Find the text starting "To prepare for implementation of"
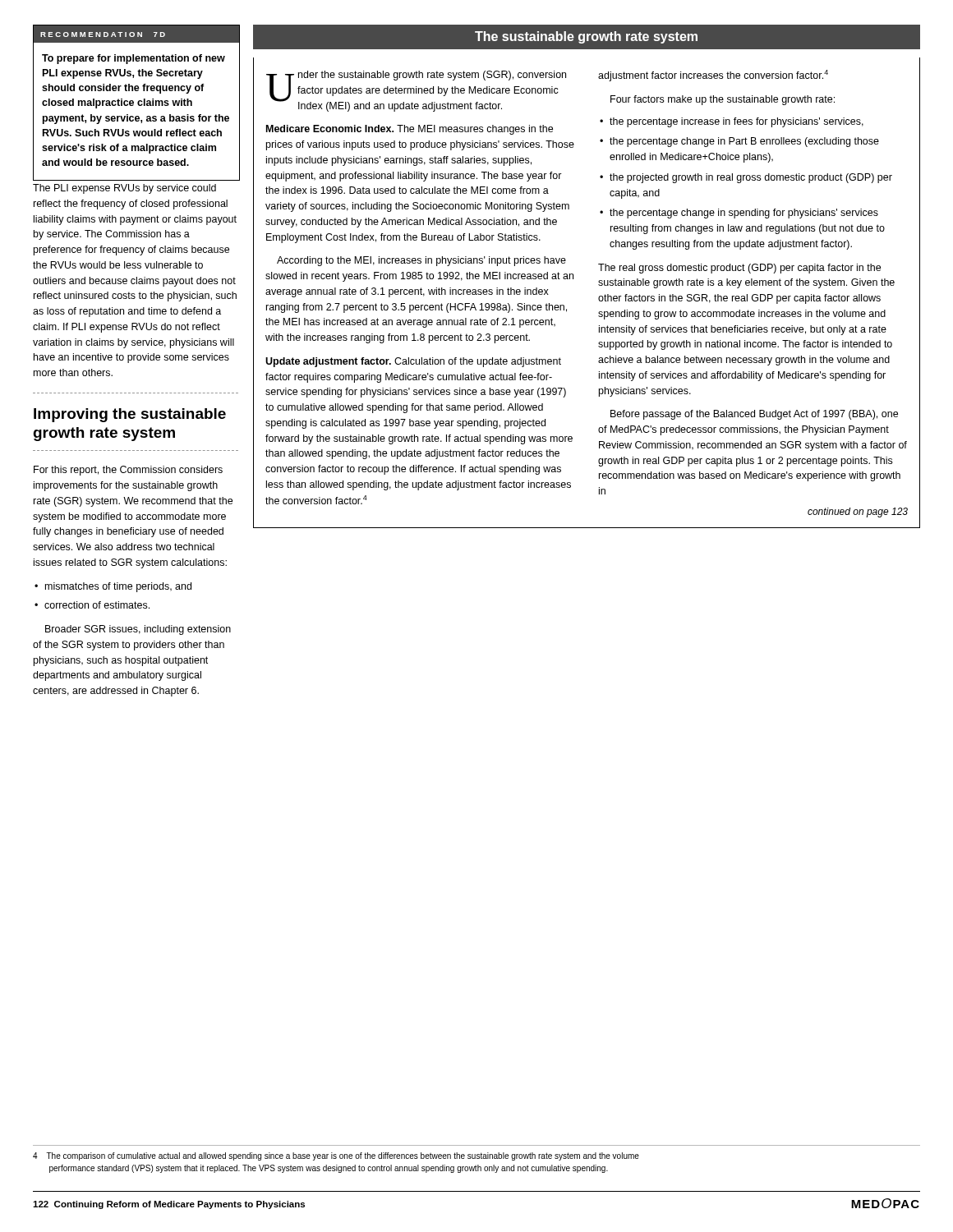 [136, 110]
